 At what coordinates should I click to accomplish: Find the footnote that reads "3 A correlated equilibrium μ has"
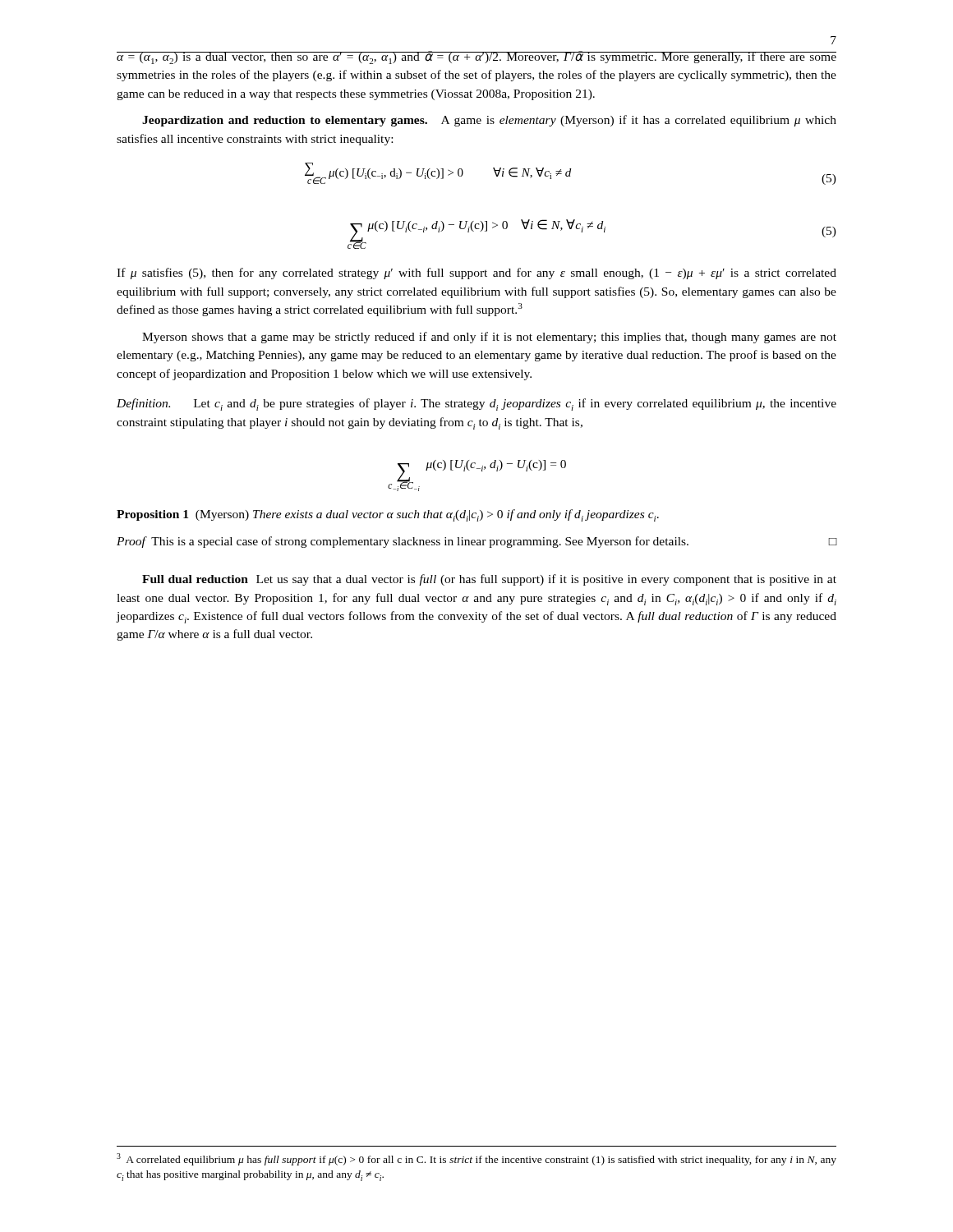[476, 1167]
